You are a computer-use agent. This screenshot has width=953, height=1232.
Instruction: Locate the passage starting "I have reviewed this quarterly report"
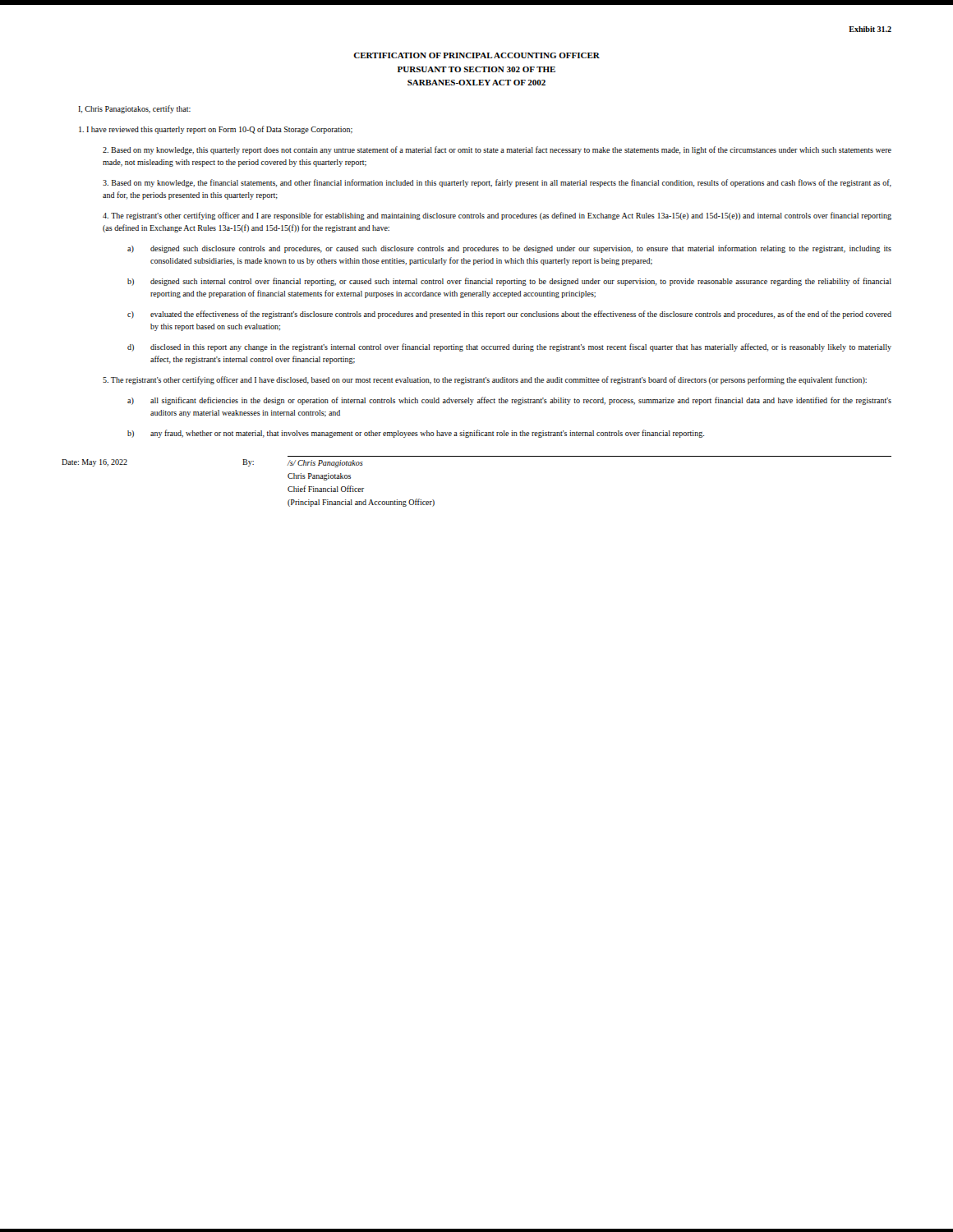pyautogui.click(x=215, y=129)
